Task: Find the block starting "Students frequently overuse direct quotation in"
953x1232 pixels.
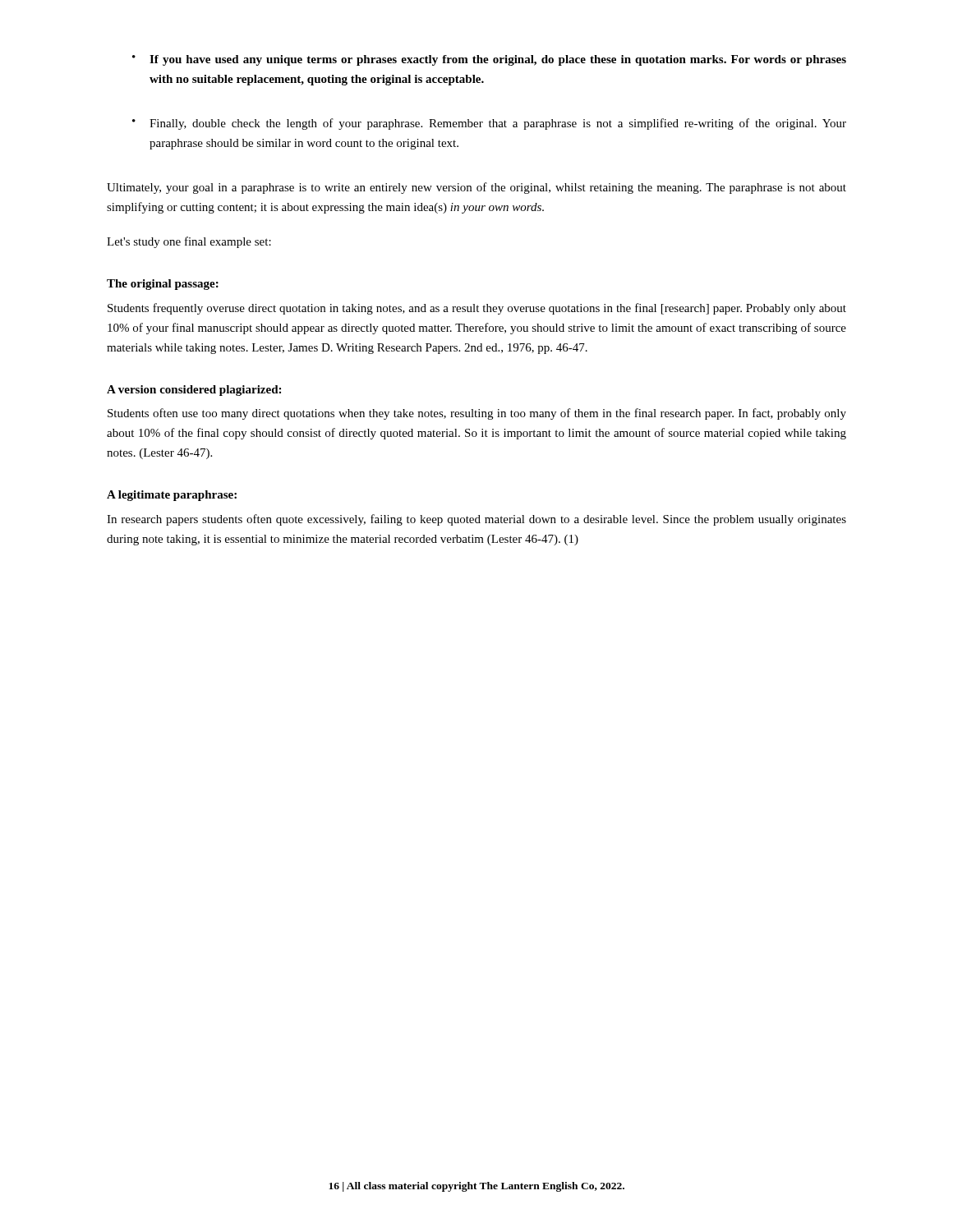Action: [476, 327]
